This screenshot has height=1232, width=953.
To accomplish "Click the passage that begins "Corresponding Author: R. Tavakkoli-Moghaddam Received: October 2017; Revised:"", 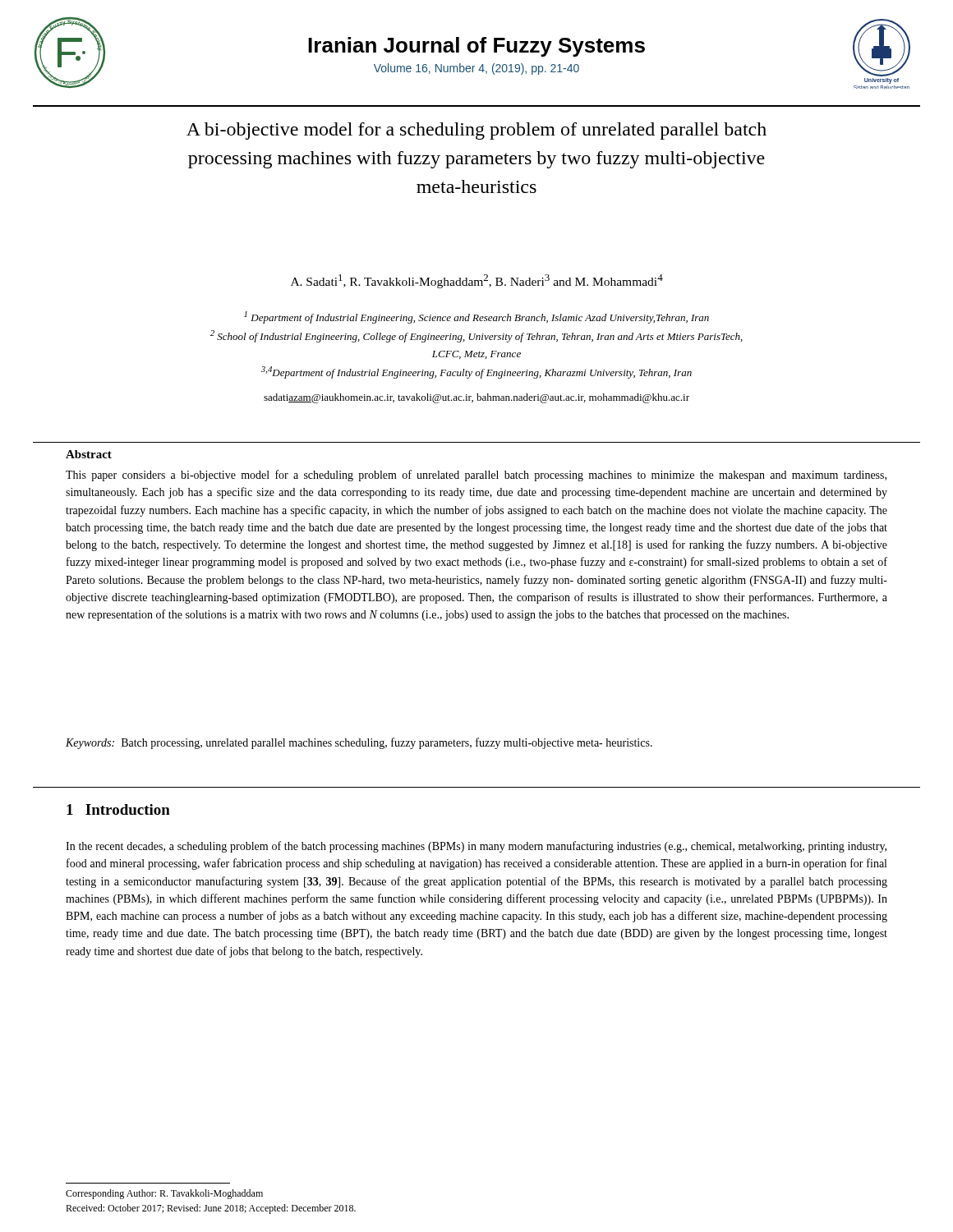I will pos(211,1201).
